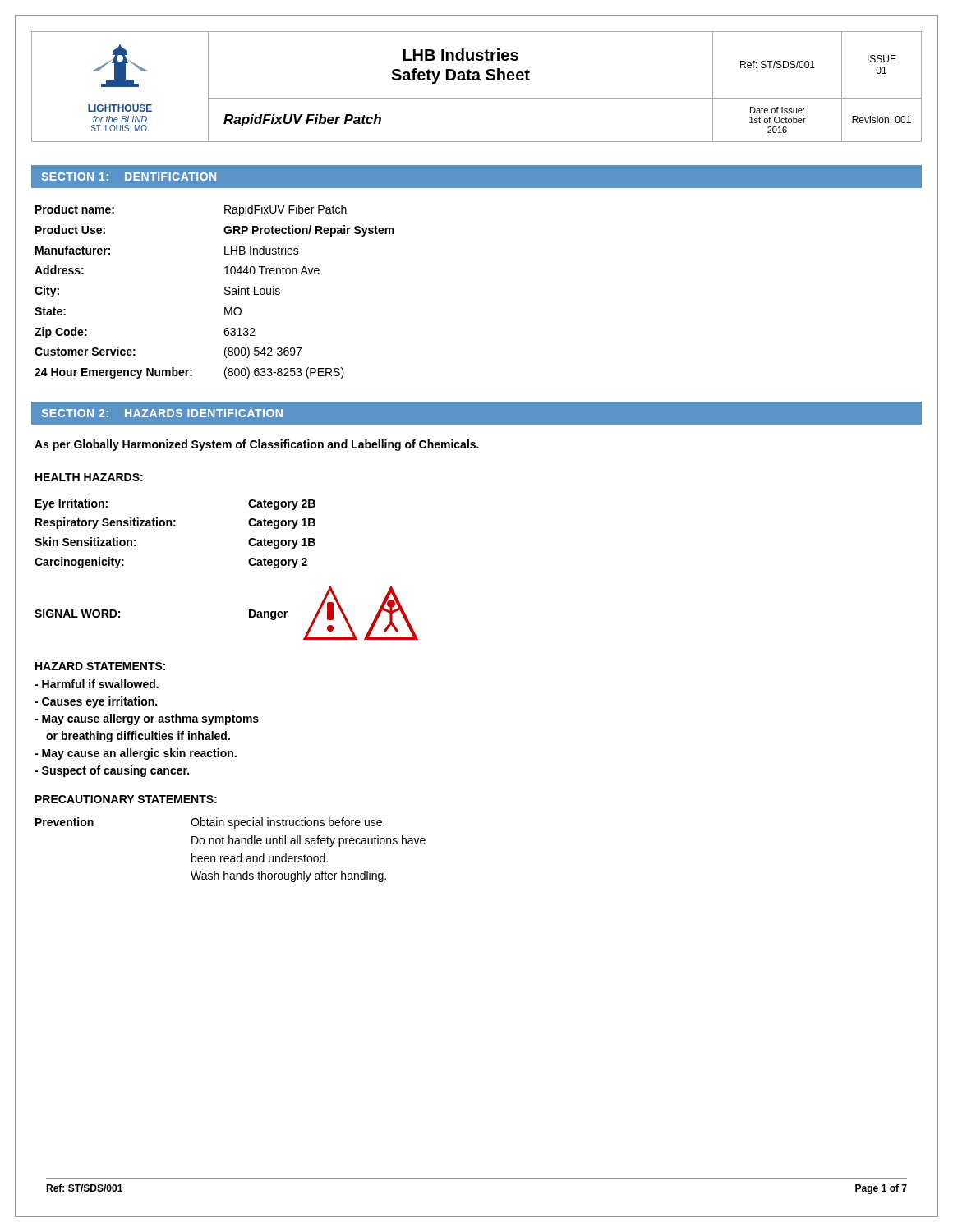Screen dimensions: 1232x953
Task: Click a table
Action: tap(476, 87)
